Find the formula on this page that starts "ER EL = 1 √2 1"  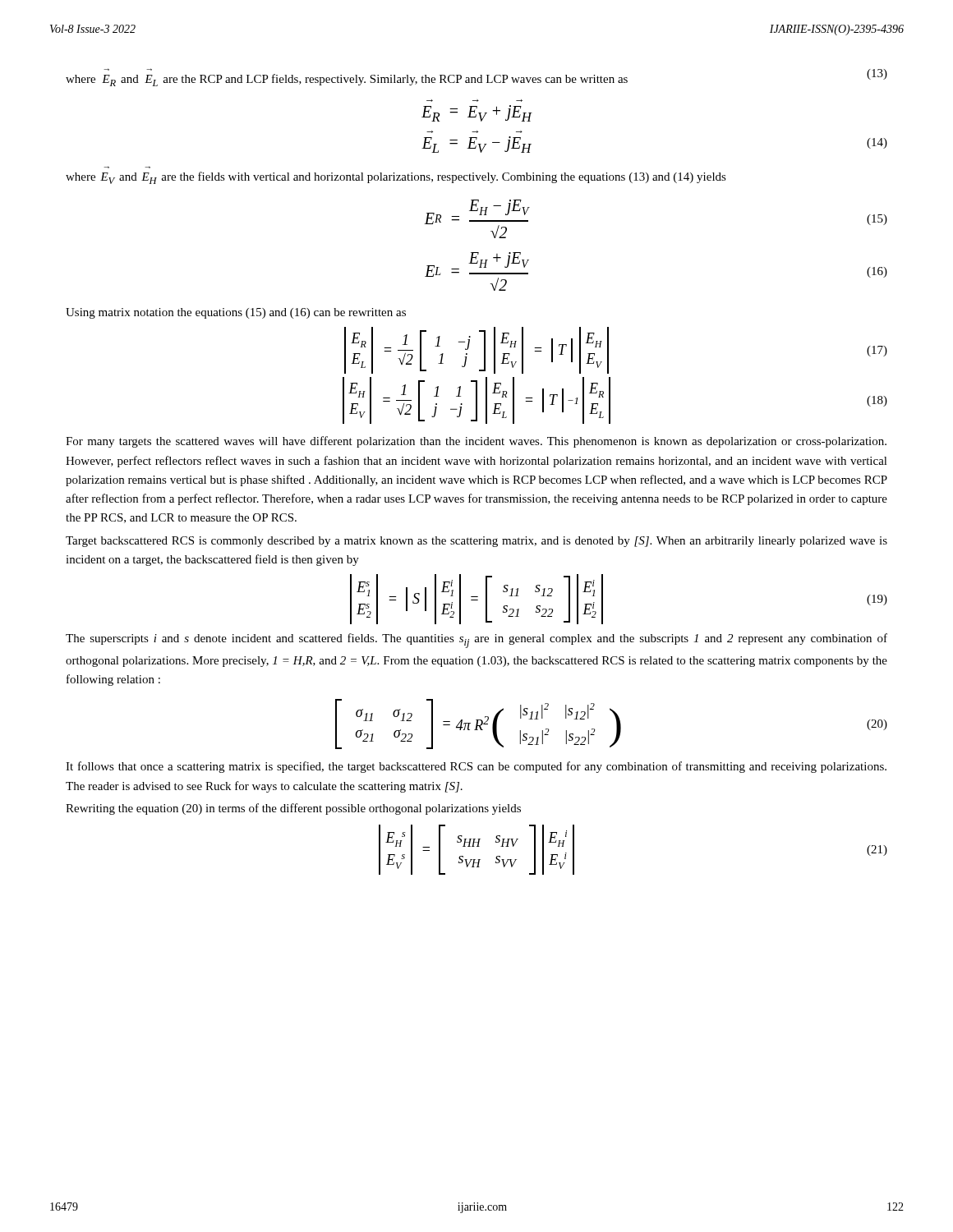tap(616, 350)
